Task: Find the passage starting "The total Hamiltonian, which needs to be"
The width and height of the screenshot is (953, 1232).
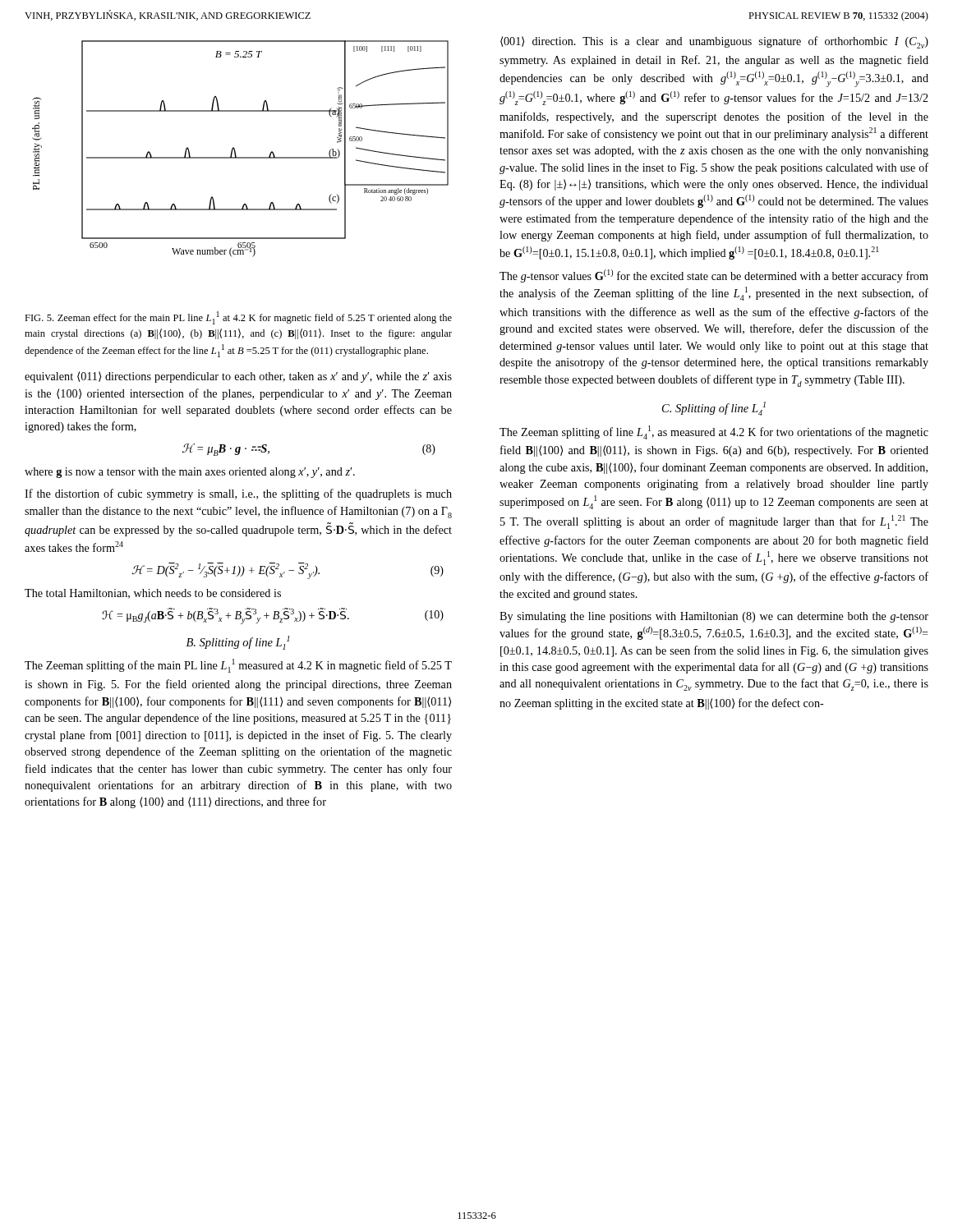Action: (153, 593)
